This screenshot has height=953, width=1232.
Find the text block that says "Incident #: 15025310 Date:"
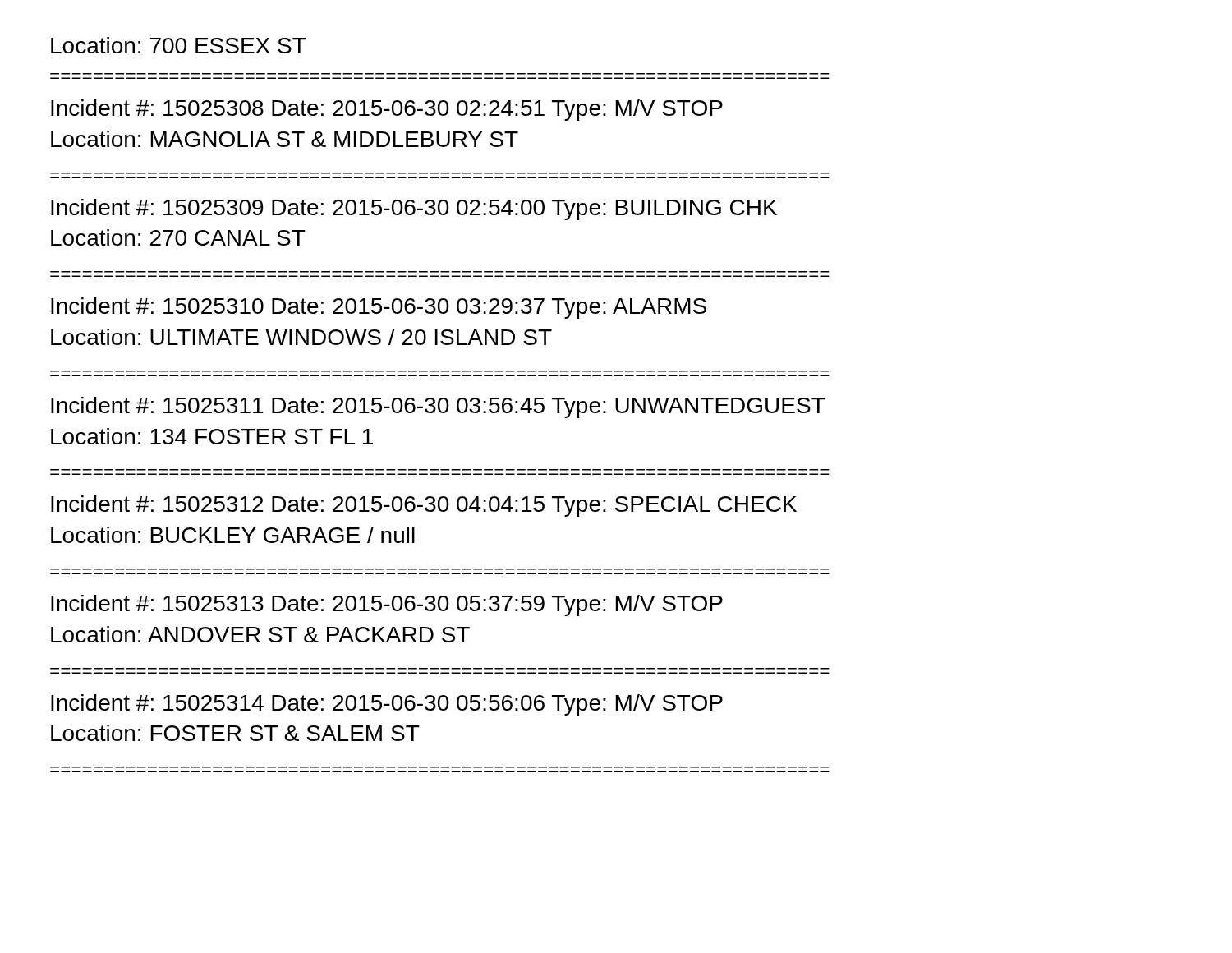pyautogui.click(x=616, y=322)
